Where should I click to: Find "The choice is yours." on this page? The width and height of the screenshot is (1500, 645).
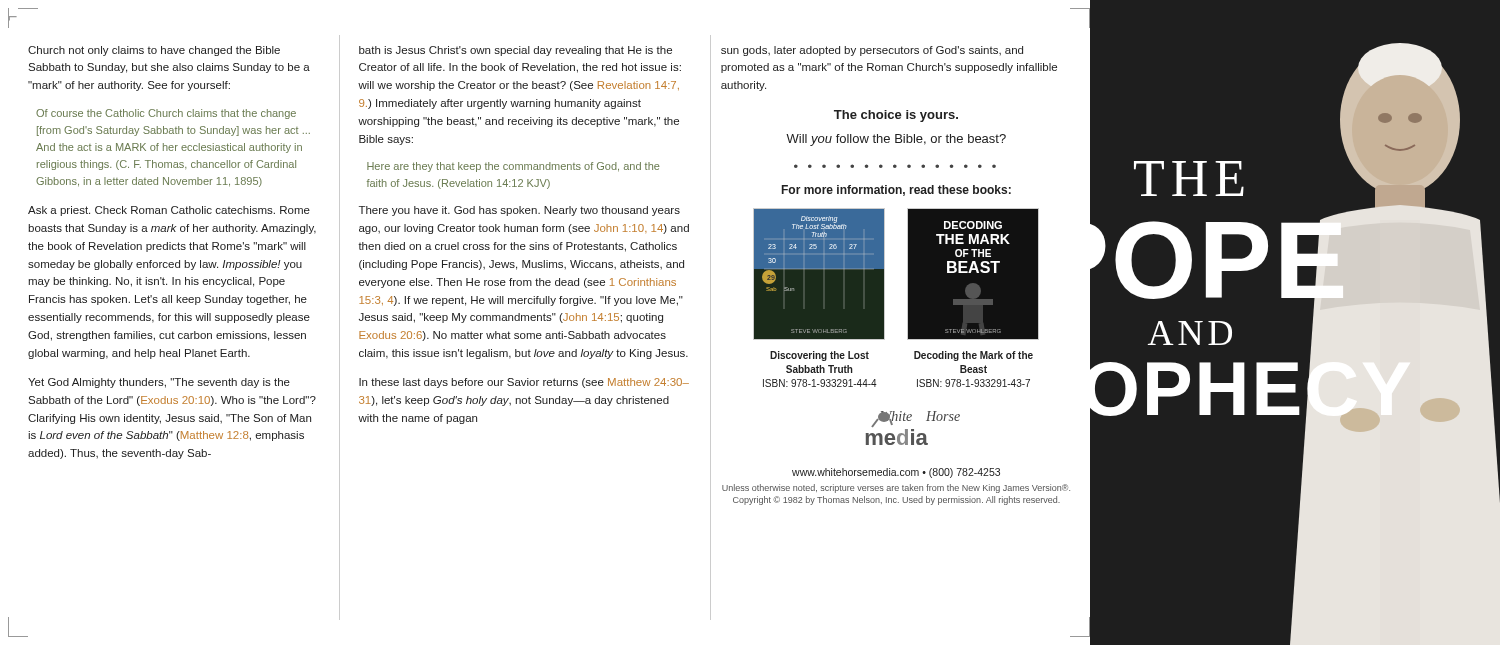[x=896, y=114]
